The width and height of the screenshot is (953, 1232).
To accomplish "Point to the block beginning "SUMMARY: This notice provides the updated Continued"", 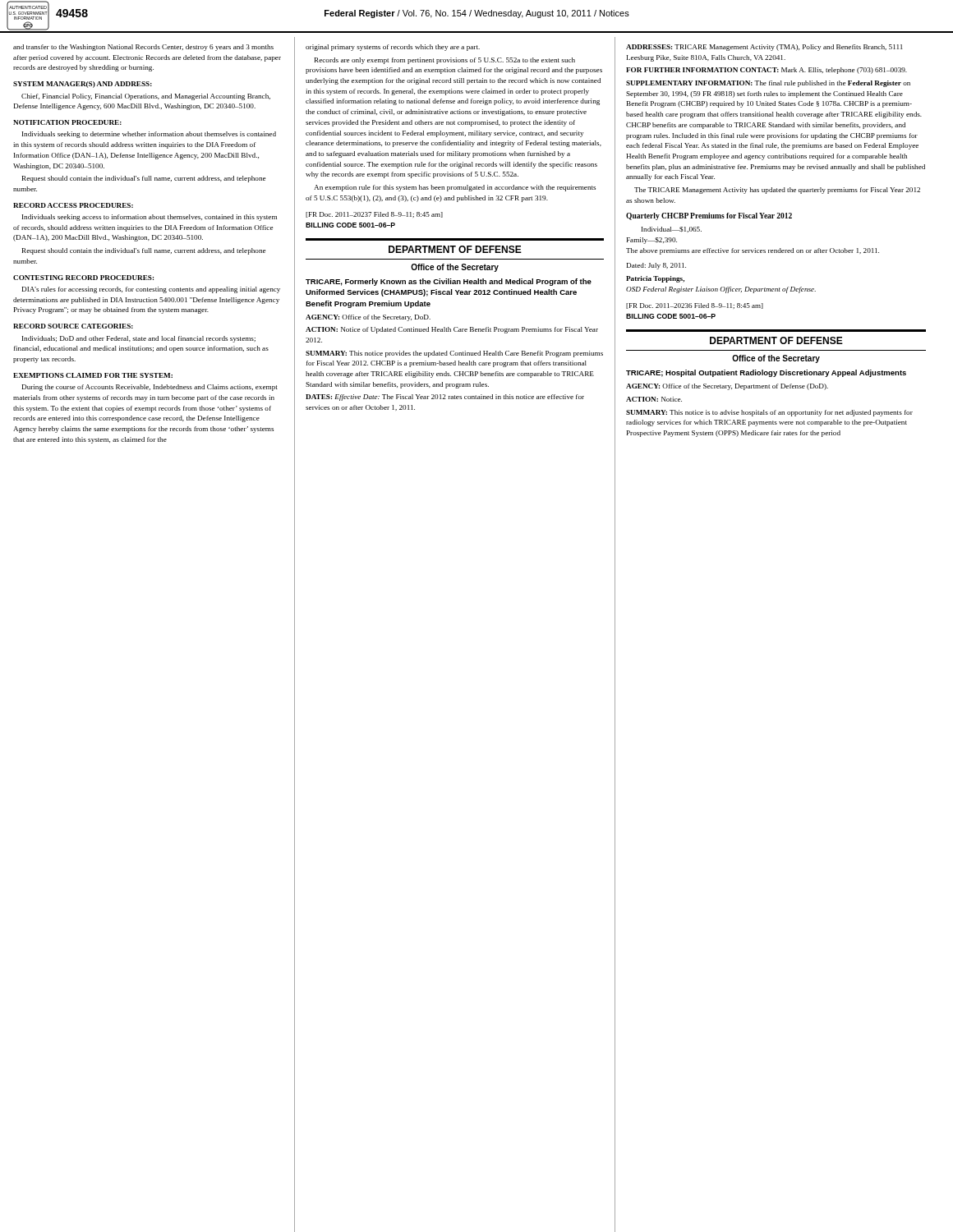I will (454, 369).
